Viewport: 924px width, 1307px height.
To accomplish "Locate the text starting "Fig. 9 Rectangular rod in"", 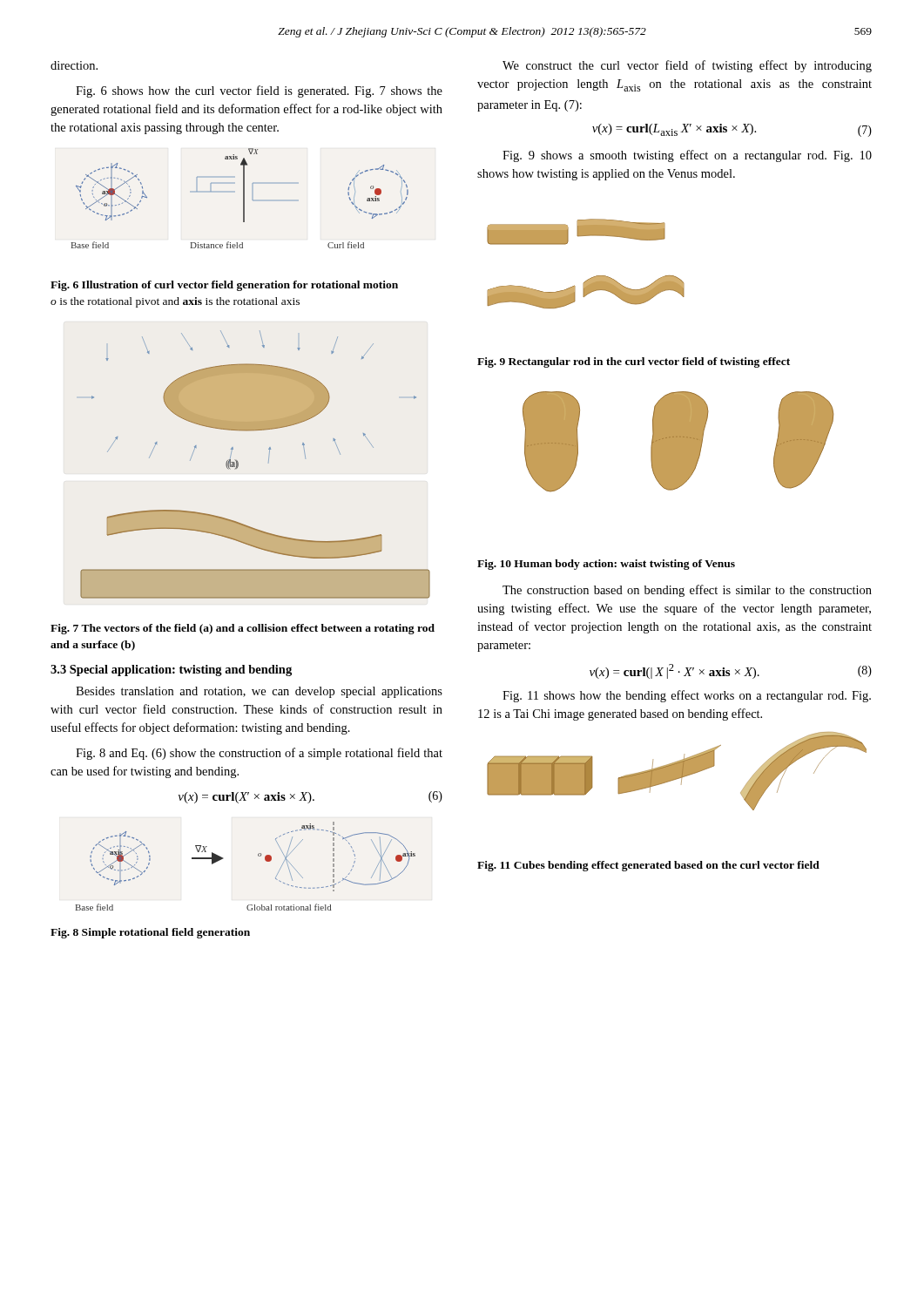I will coord(634,362).
